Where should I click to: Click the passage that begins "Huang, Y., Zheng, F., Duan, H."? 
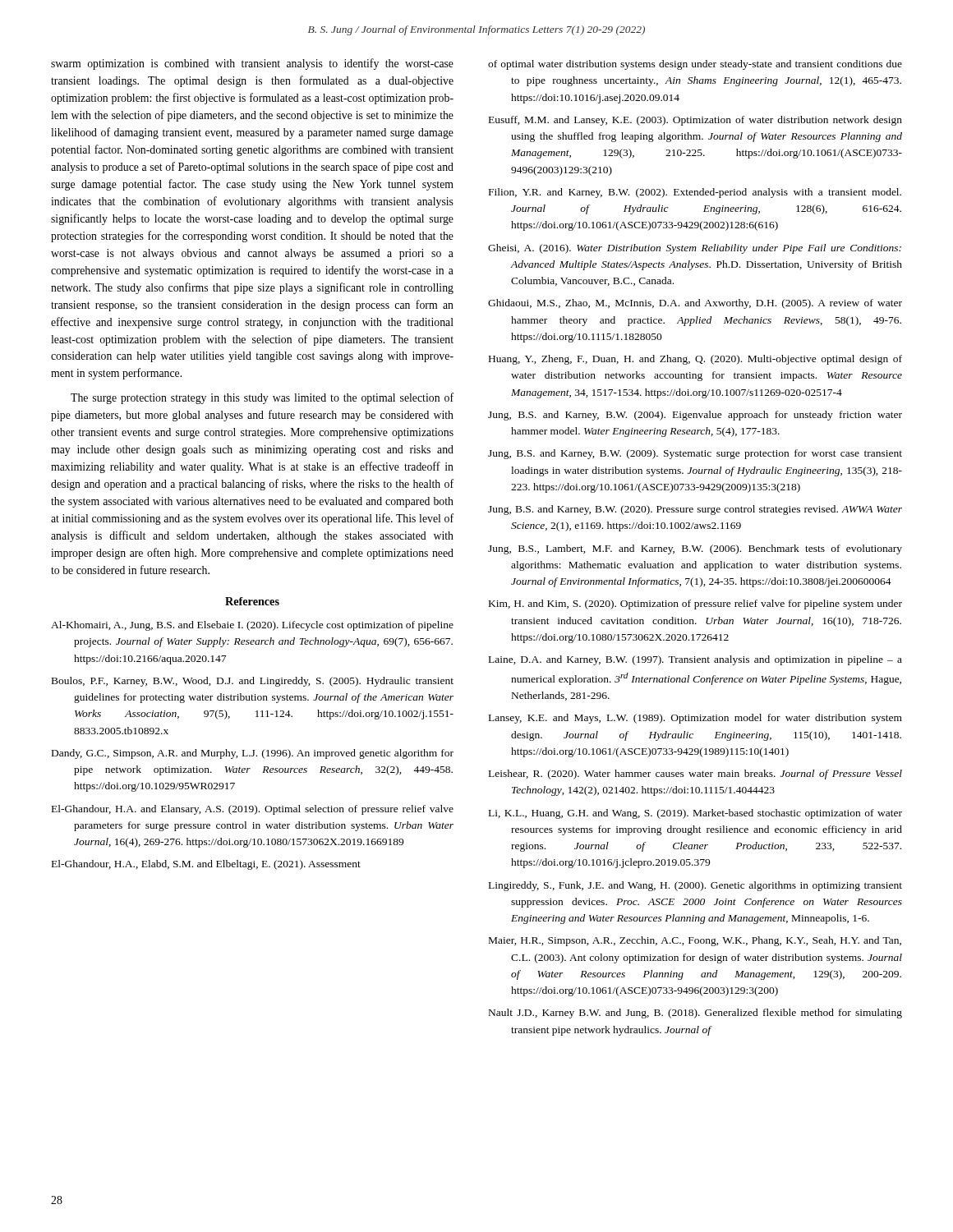695,375
